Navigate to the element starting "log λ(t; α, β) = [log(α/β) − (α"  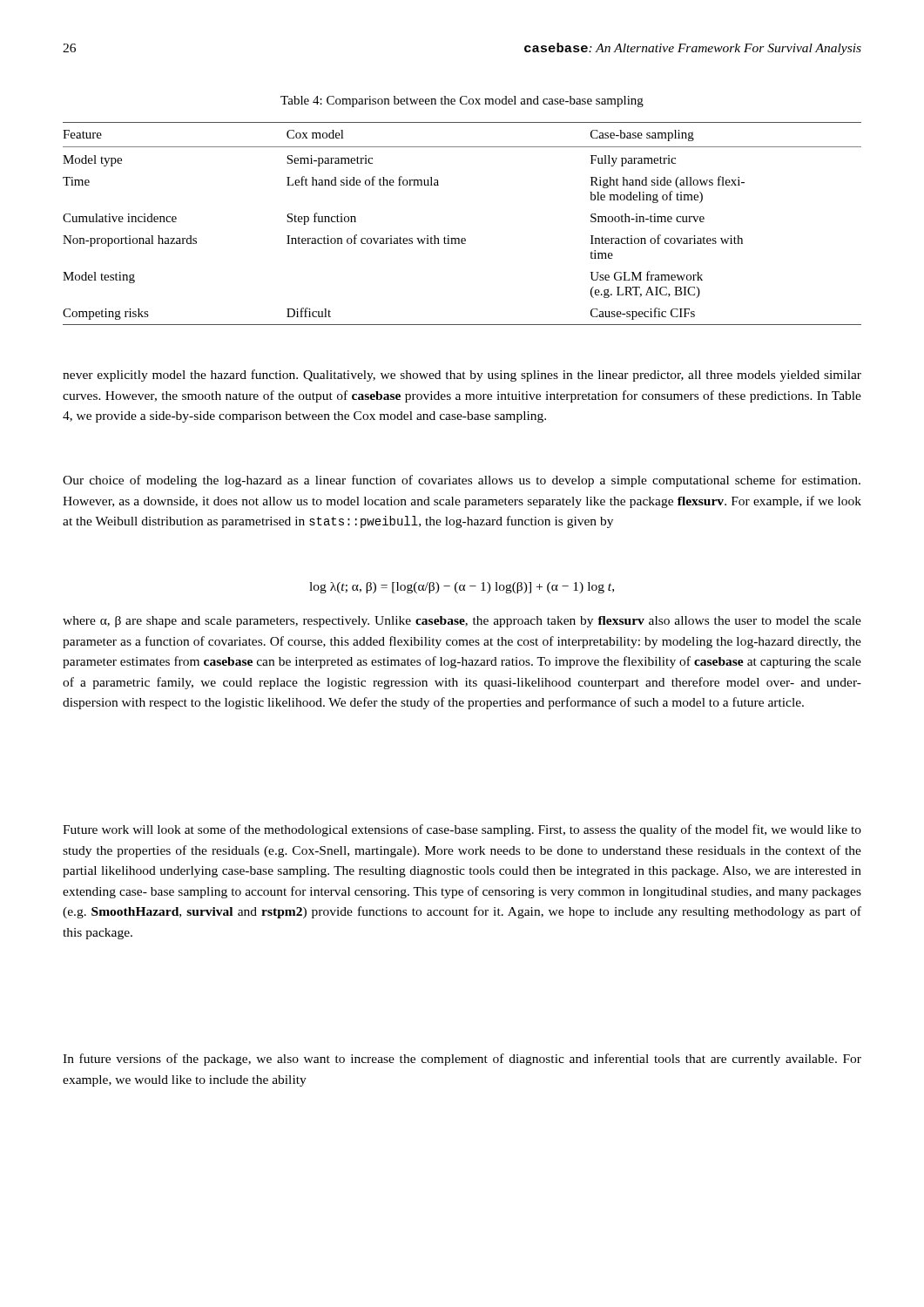(462, 586)
